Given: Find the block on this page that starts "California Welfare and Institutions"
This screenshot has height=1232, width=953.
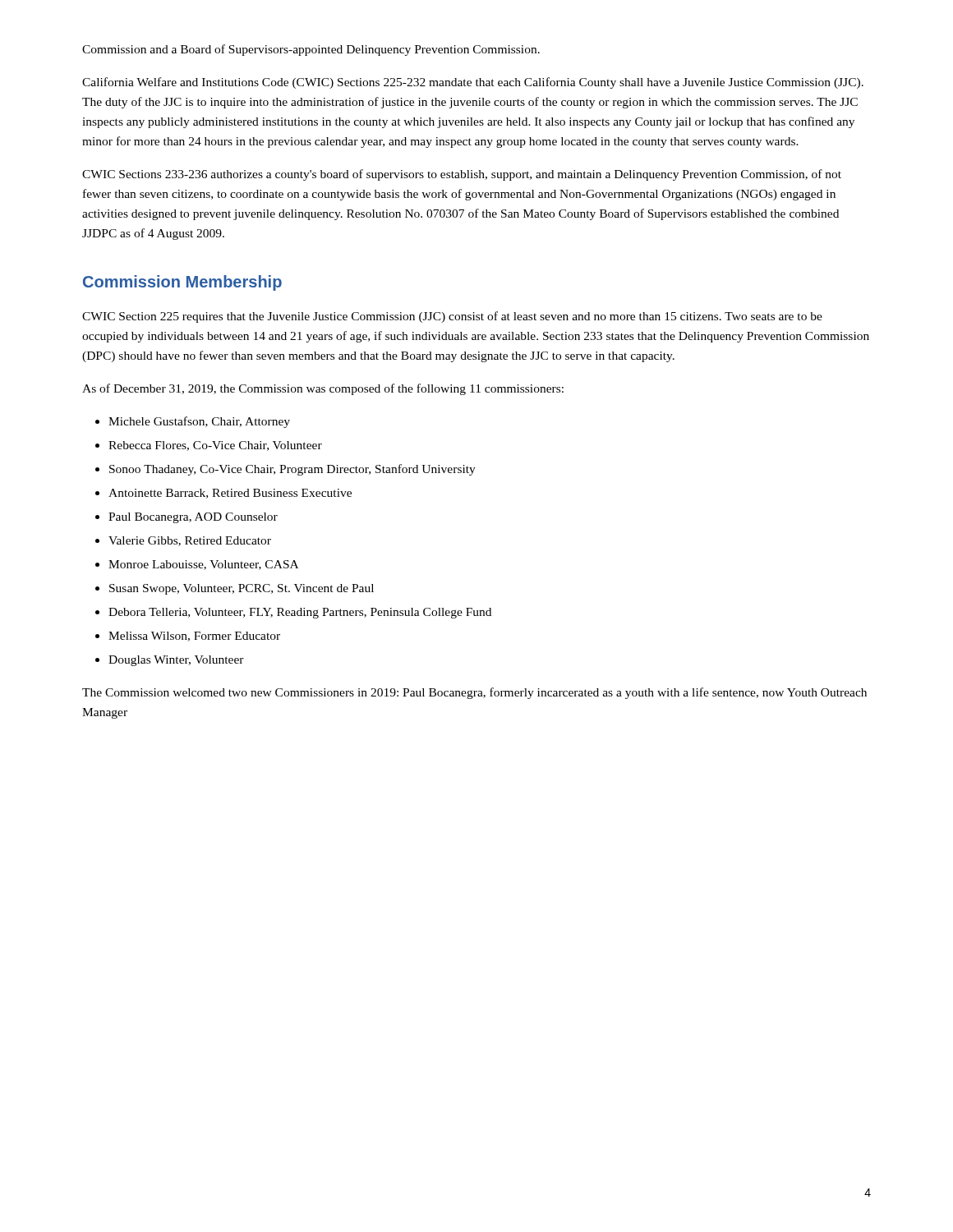Looking at the screenshot, I should click(x=476, y=112).
